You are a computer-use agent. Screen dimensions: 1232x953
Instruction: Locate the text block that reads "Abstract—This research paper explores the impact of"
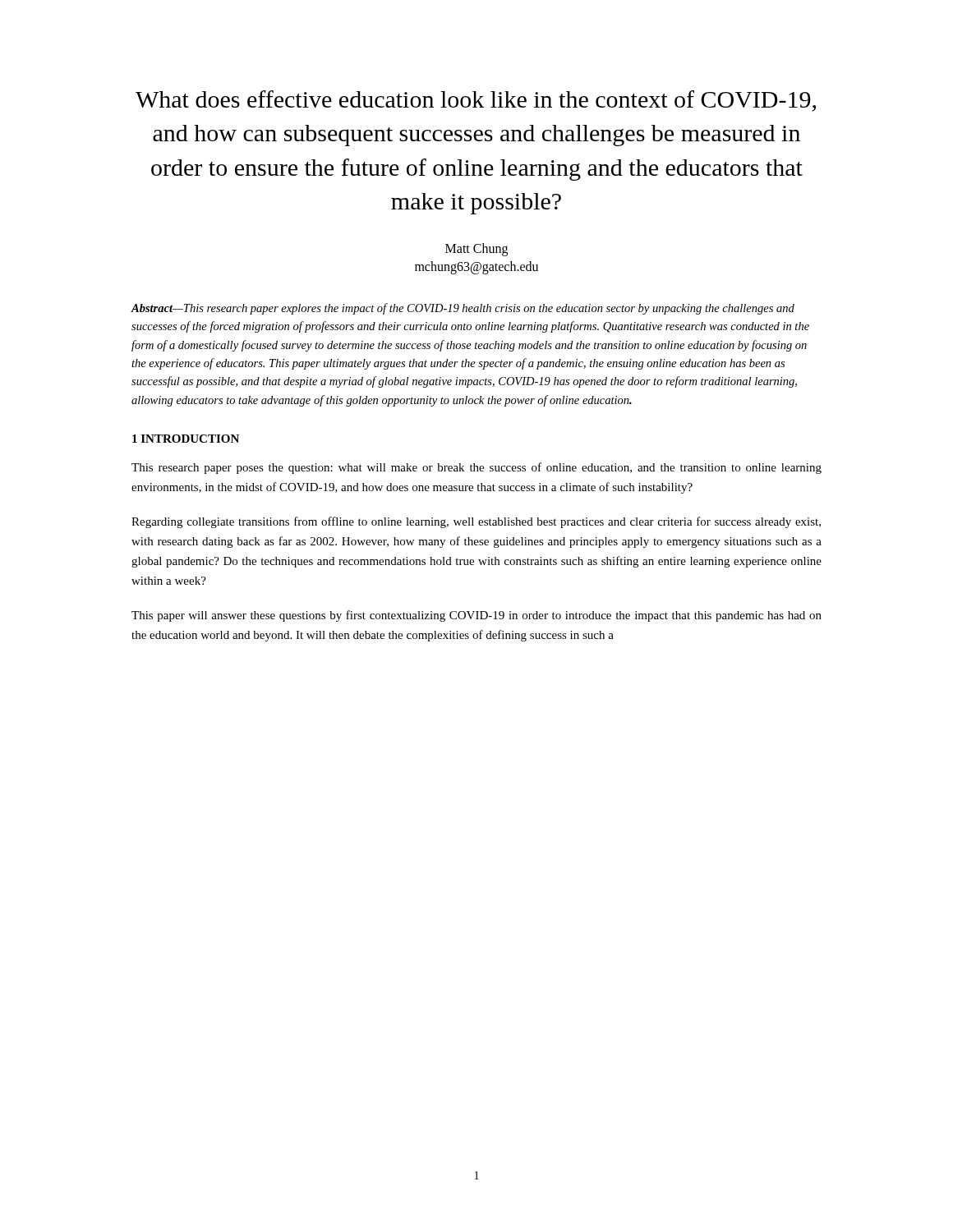click(470, 354)
